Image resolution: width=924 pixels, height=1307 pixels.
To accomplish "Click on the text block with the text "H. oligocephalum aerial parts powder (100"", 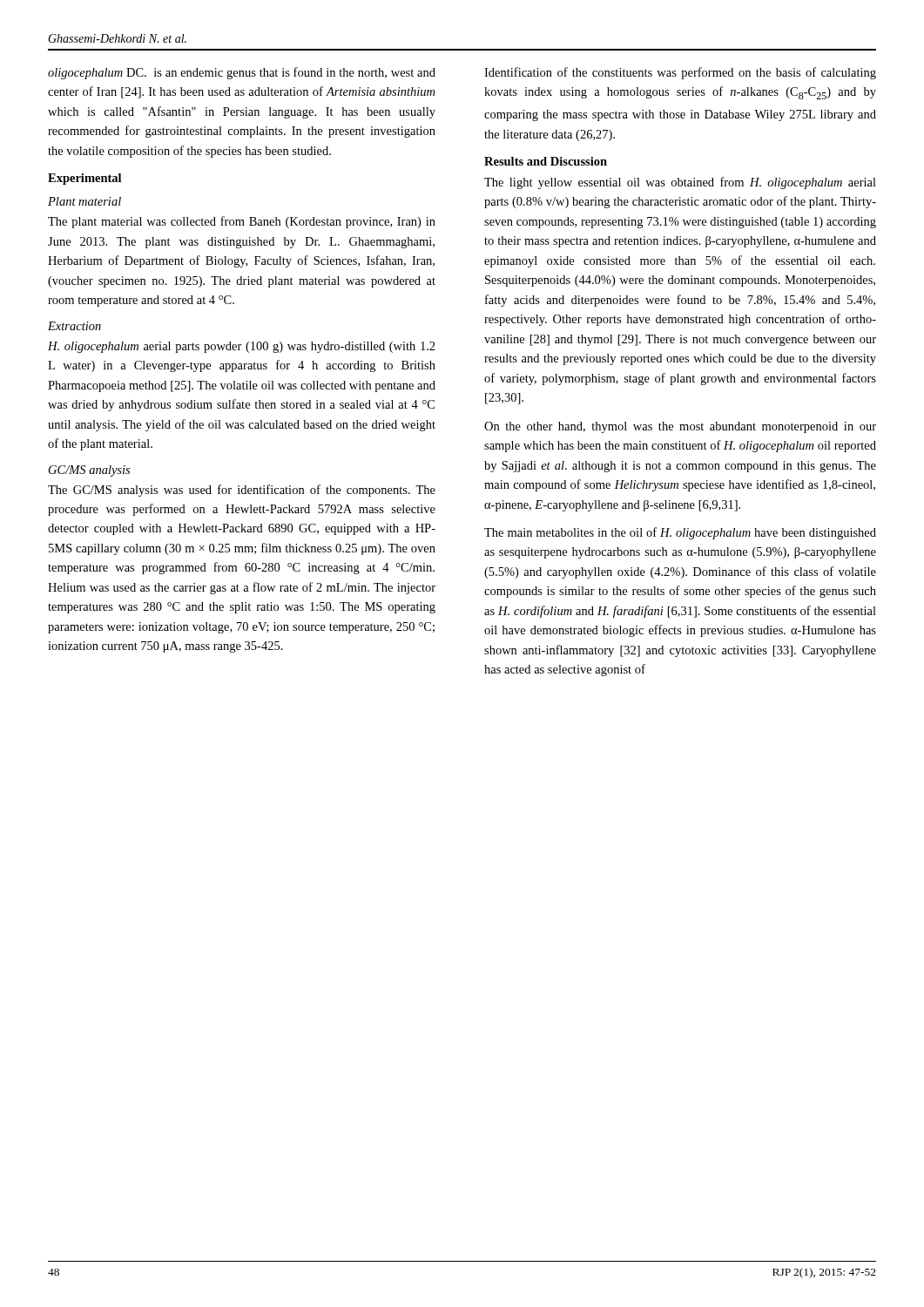I will pyautogui.click(x=242, y=395).
